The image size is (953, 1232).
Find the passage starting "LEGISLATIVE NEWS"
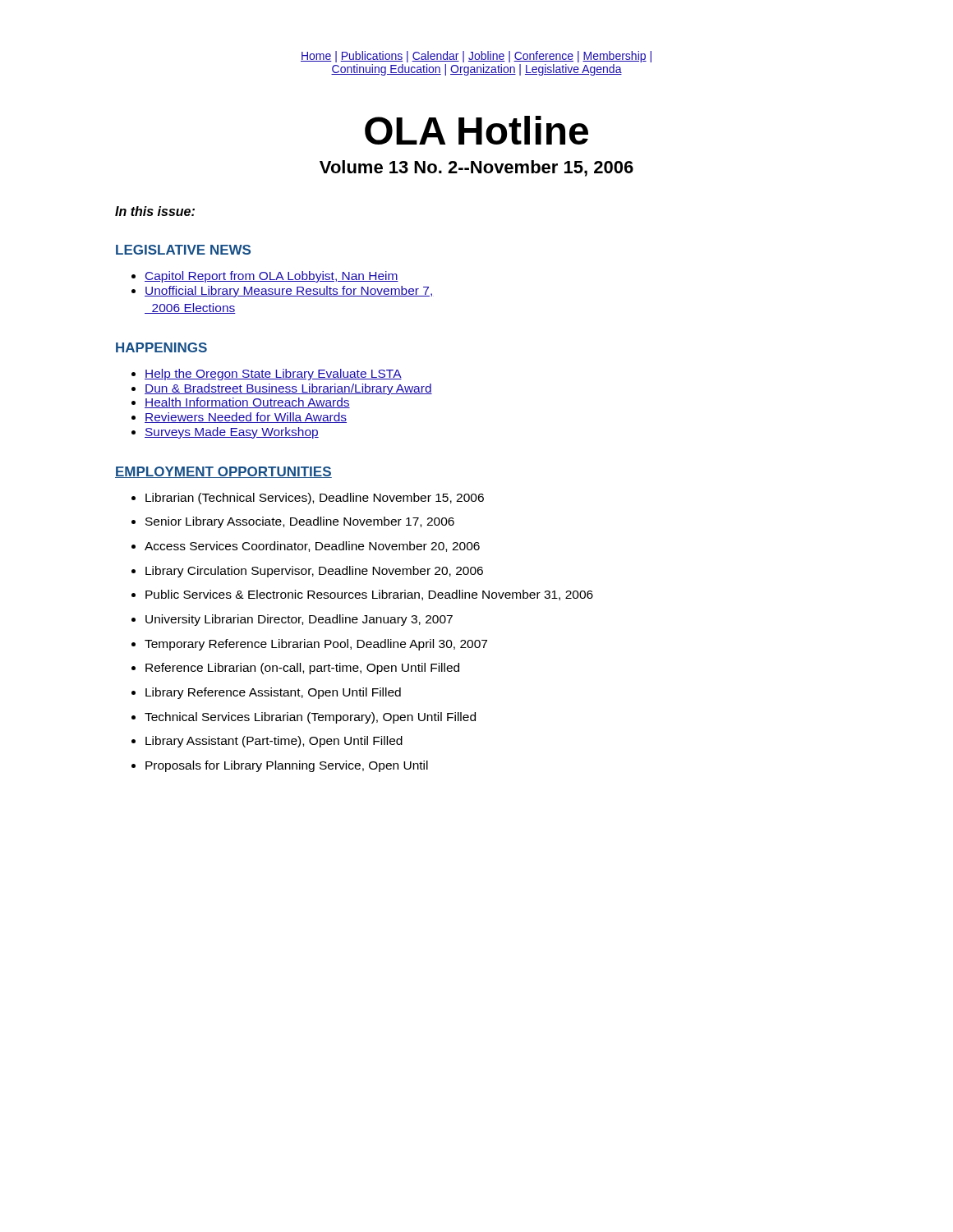183,250
